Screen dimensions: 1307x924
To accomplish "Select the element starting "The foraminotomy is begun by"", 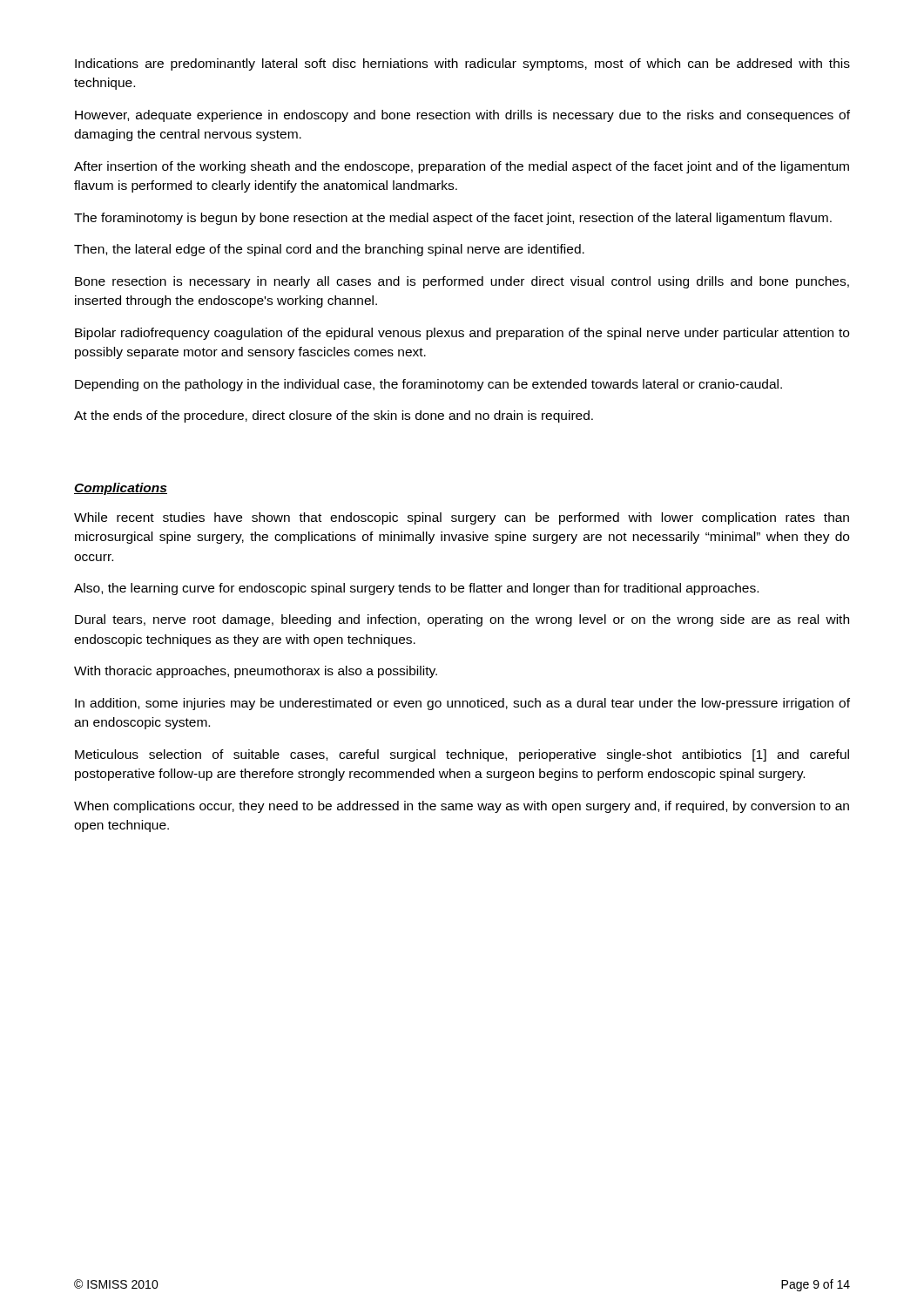I will pyautogui.click(x=453, y=217).
